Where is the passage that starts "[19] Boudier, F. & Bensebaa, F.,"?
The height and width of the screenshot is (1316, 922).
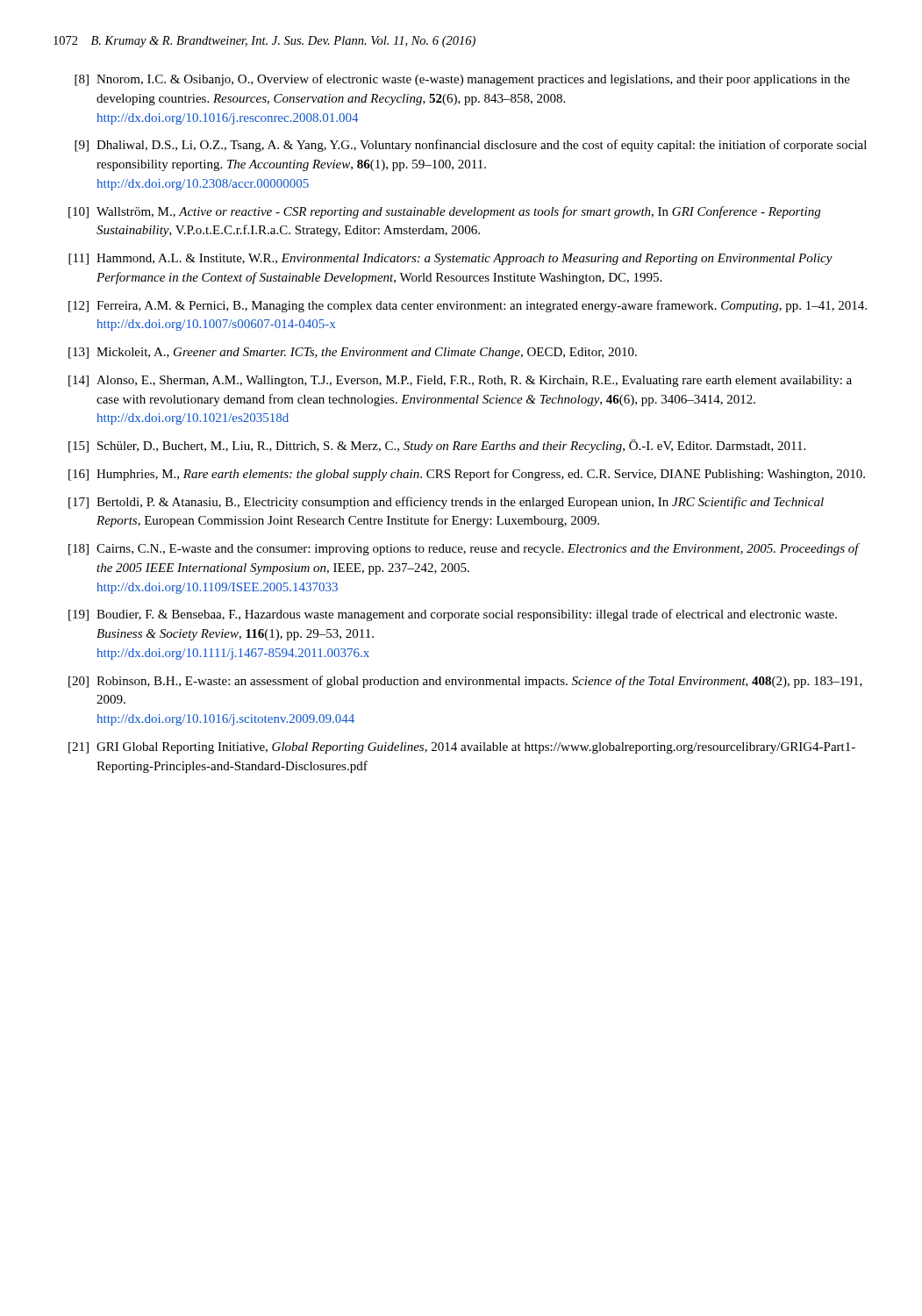point(453,615)
